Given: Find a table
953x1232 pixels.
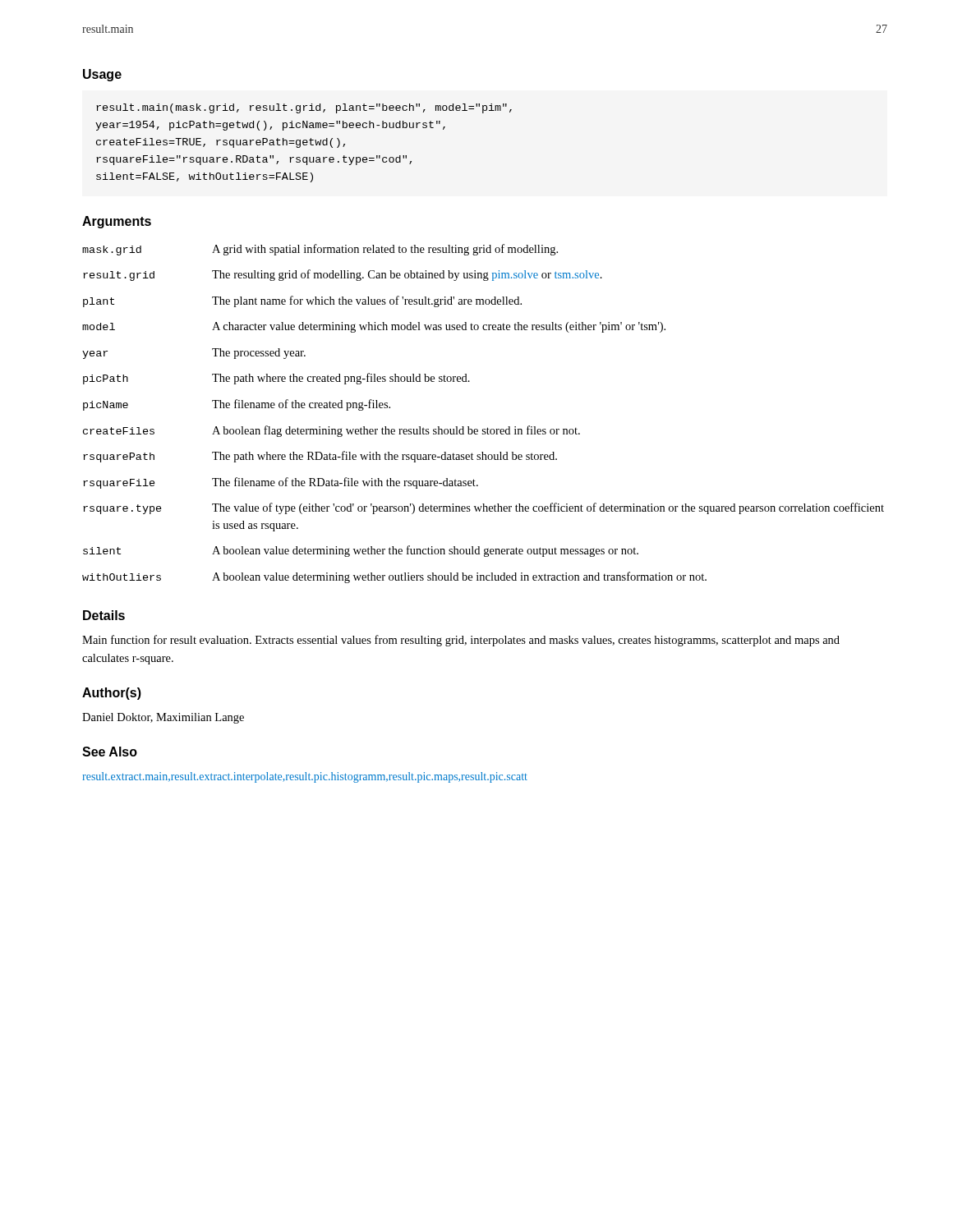Looking at the screenshot, I should pos(485,414).
